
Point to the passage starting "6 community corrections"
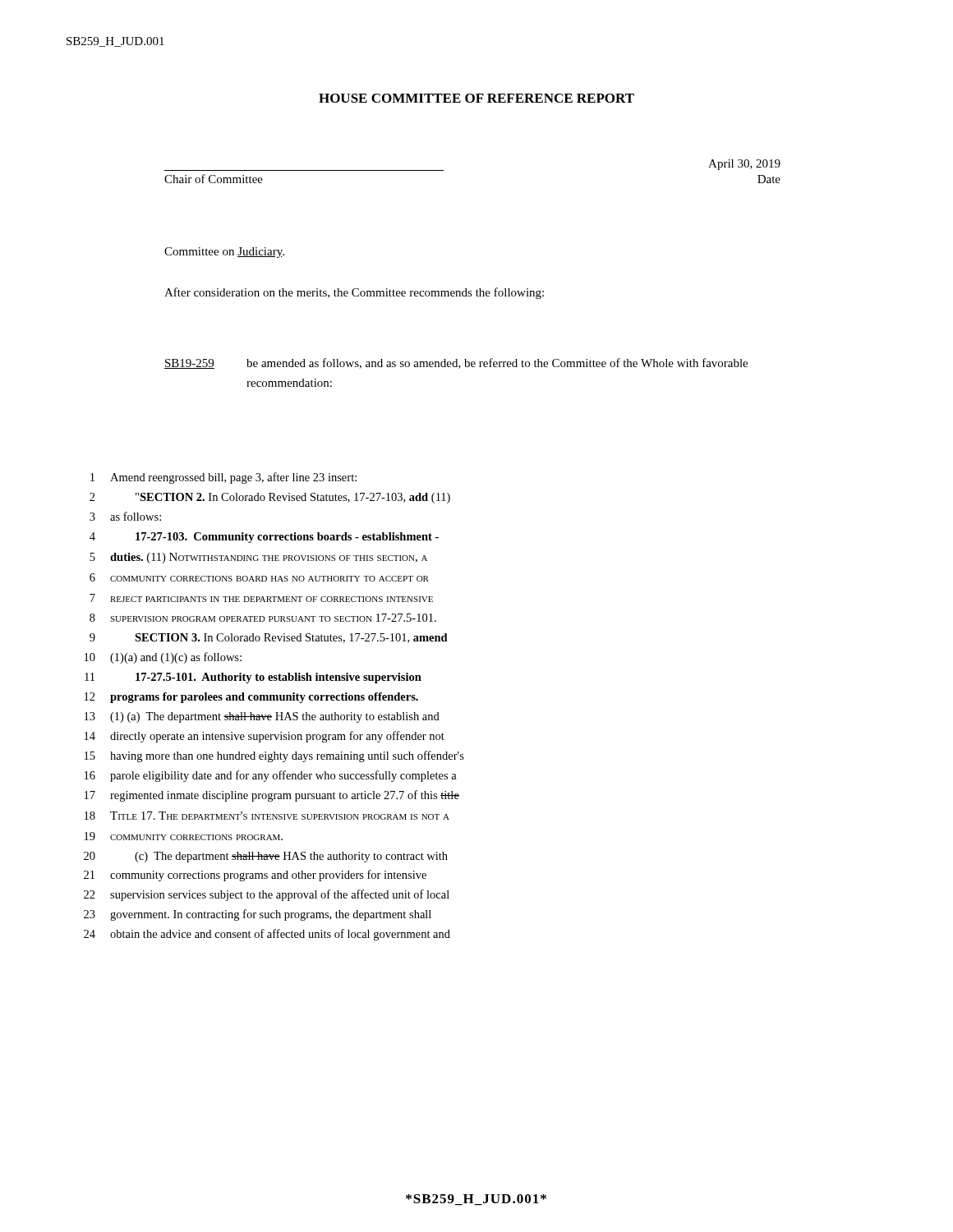(x=259, y=577)
